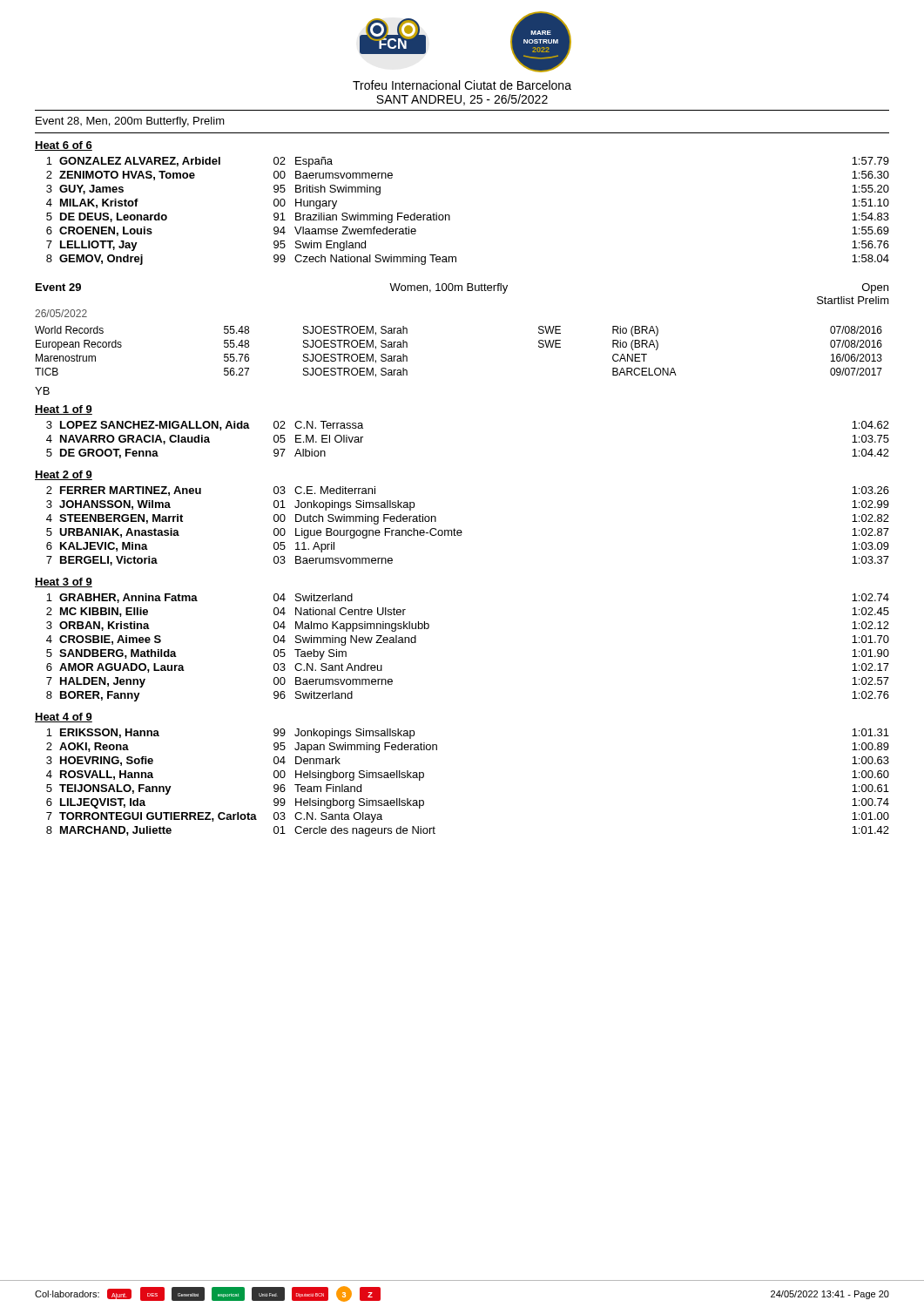Point to the region starting "Heat 1 of 9"
924x1307 pixels.
click(x=63, y=409)
